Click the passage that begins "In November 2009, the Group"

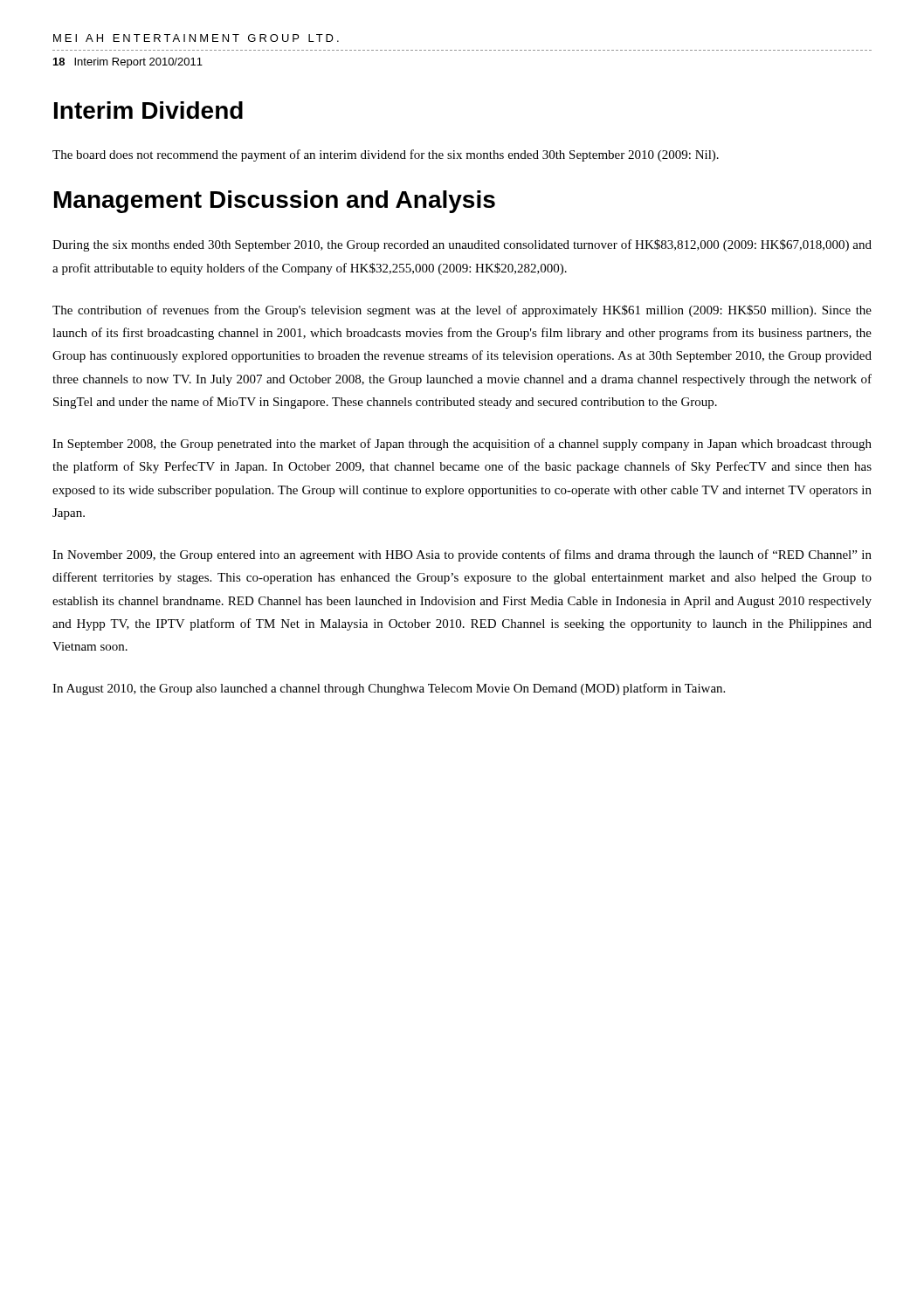(462, 601)
